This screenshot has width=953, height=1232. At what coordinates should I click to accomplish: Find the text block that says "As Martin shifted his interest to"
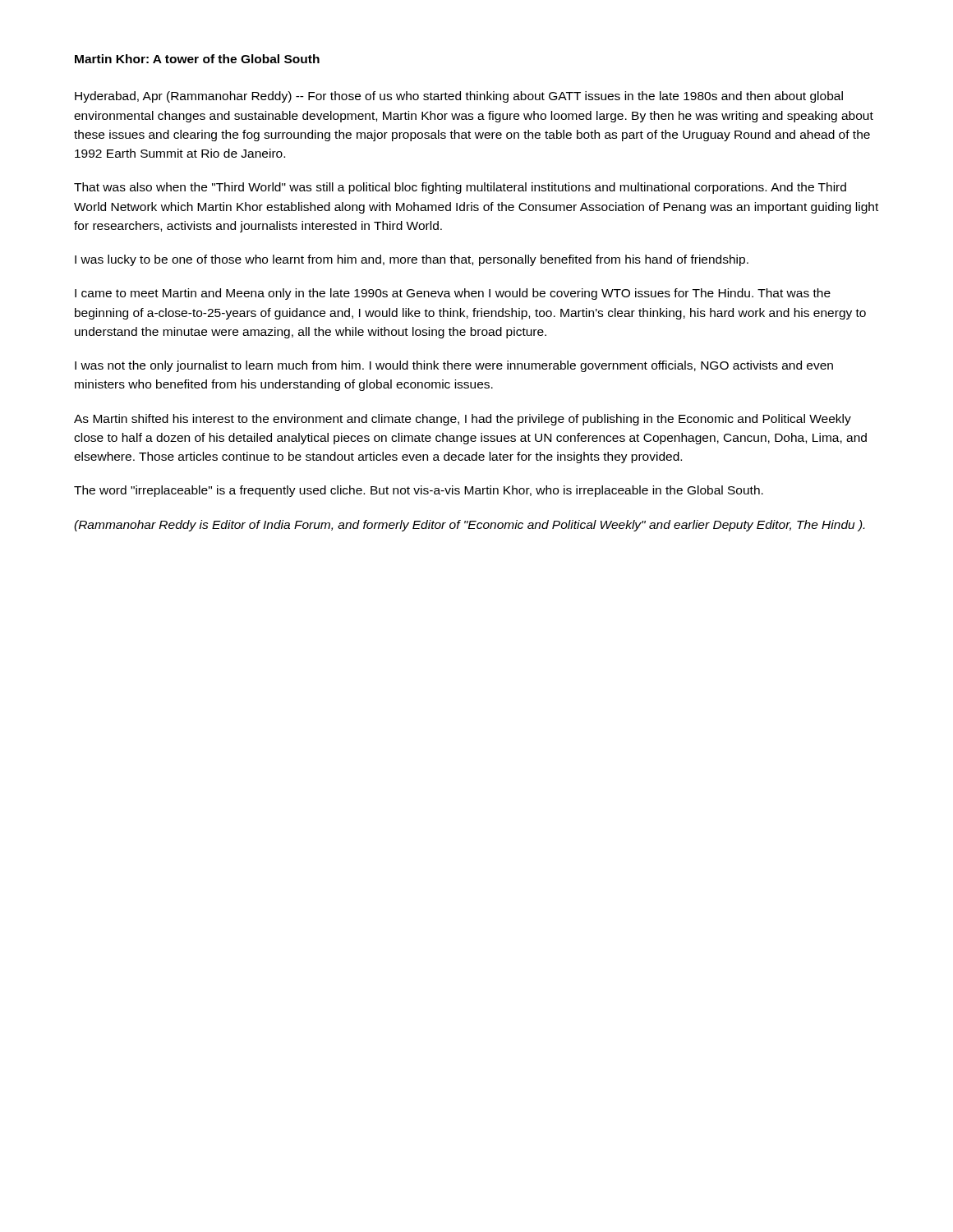pyautogui.click(x=471, y=437)
